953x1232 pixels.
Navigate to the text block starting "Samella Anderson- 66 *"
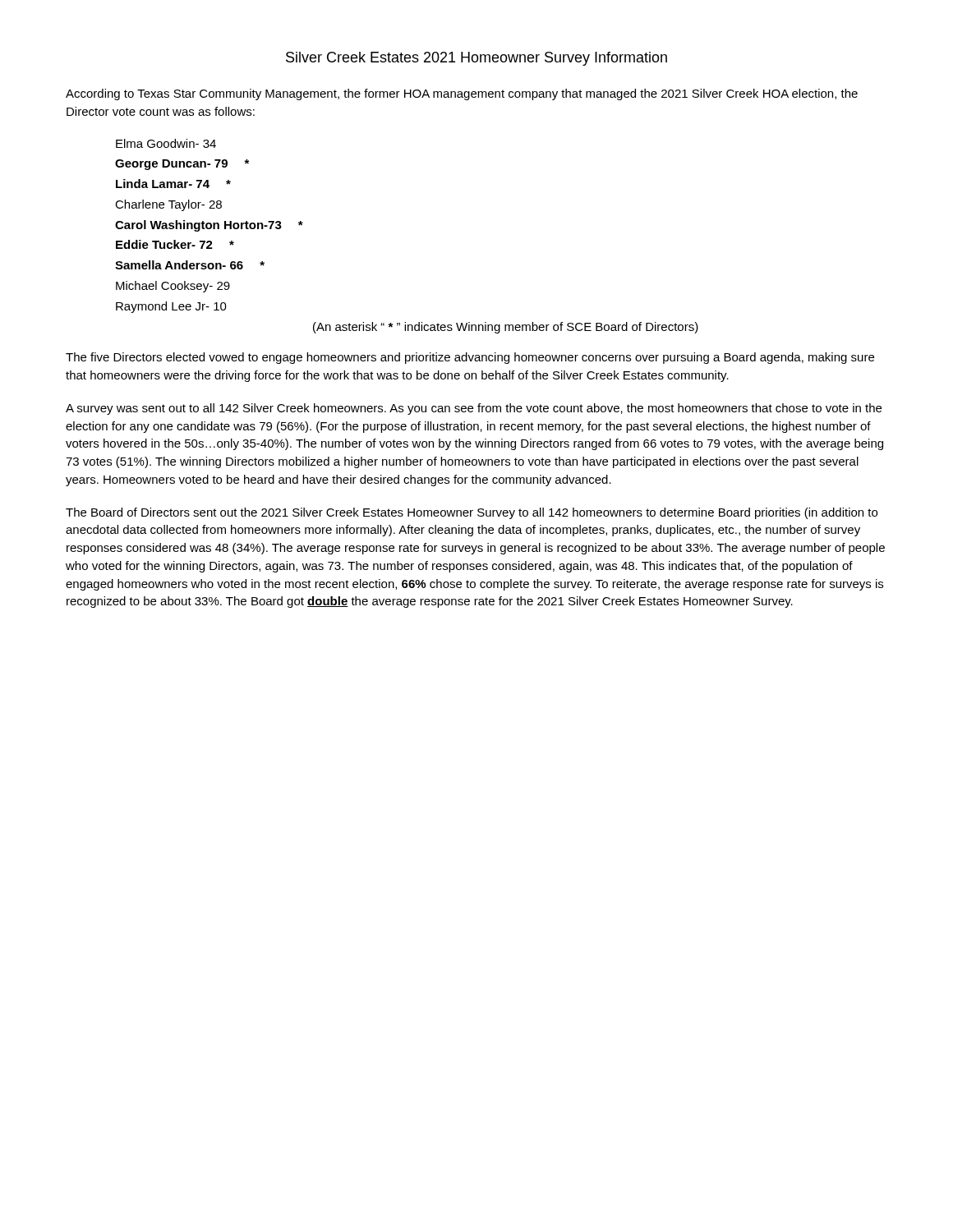(x=190, y=266)
